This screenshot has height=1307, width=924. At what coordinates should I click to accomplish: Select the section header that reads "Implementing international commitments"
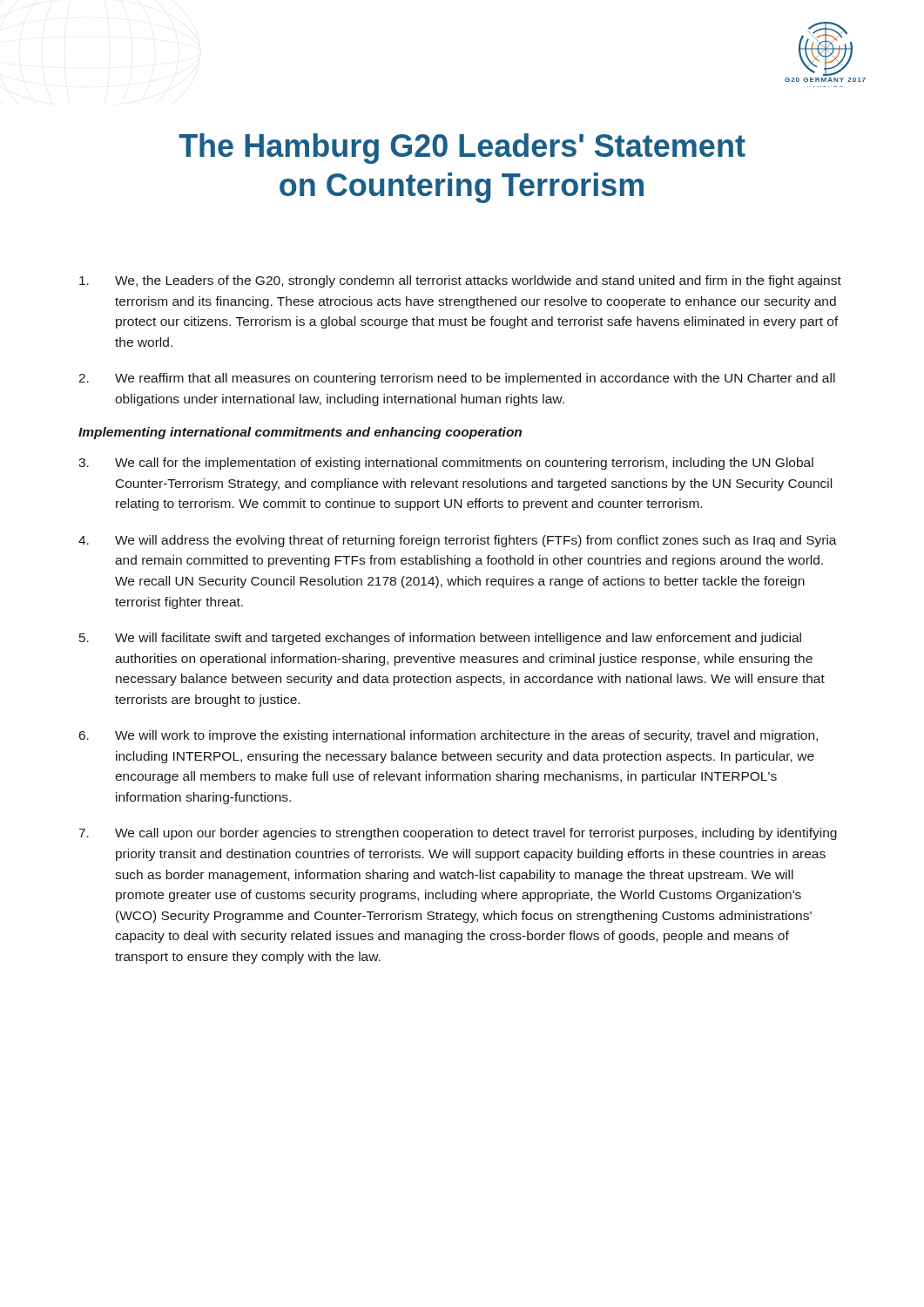click(x=300, y=432)
